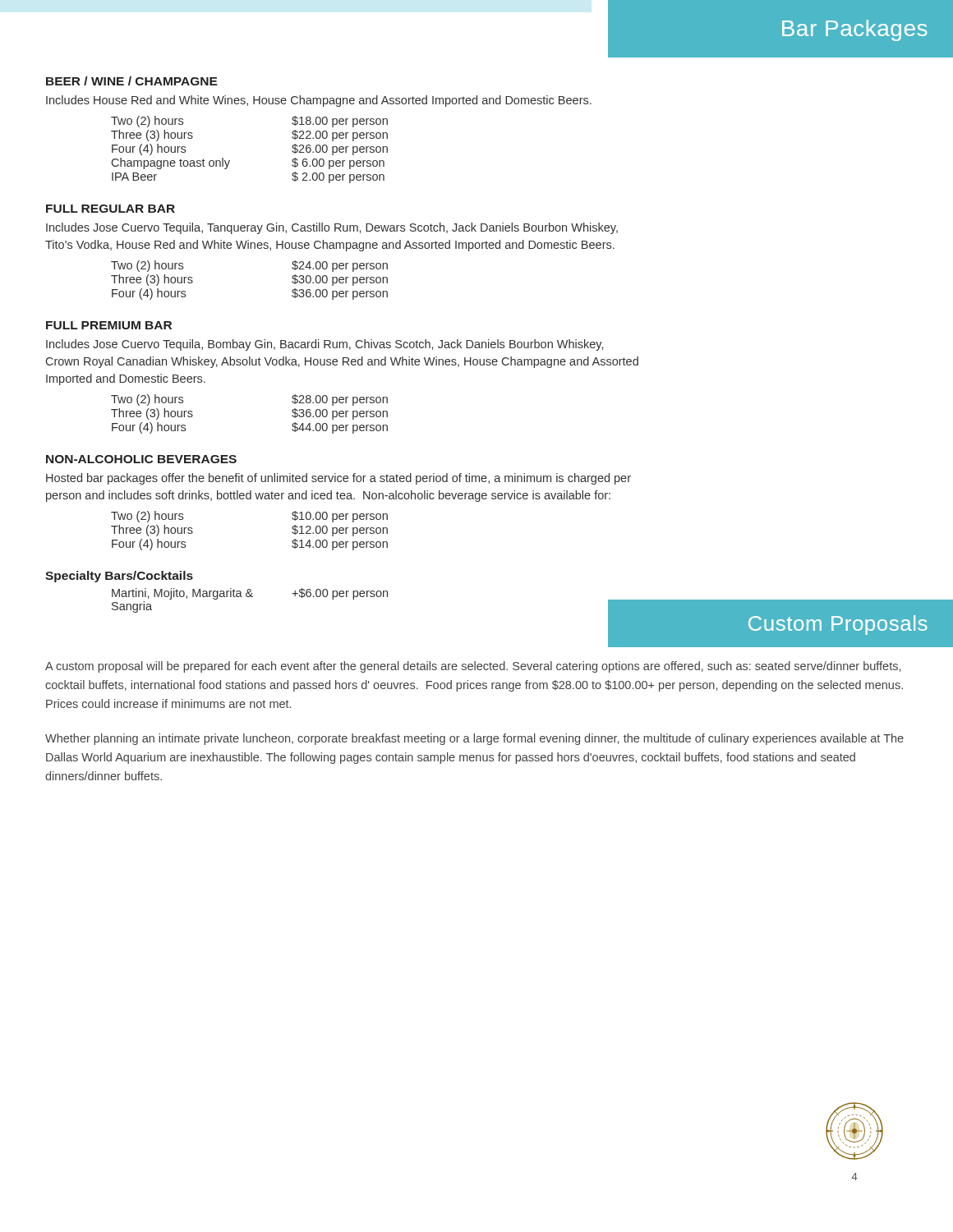The height and width of the screenshot is (1232, 953).
Task: Where does it say "Three (3) hours$22.00 per person"?
Action: (x=283, y=135)
